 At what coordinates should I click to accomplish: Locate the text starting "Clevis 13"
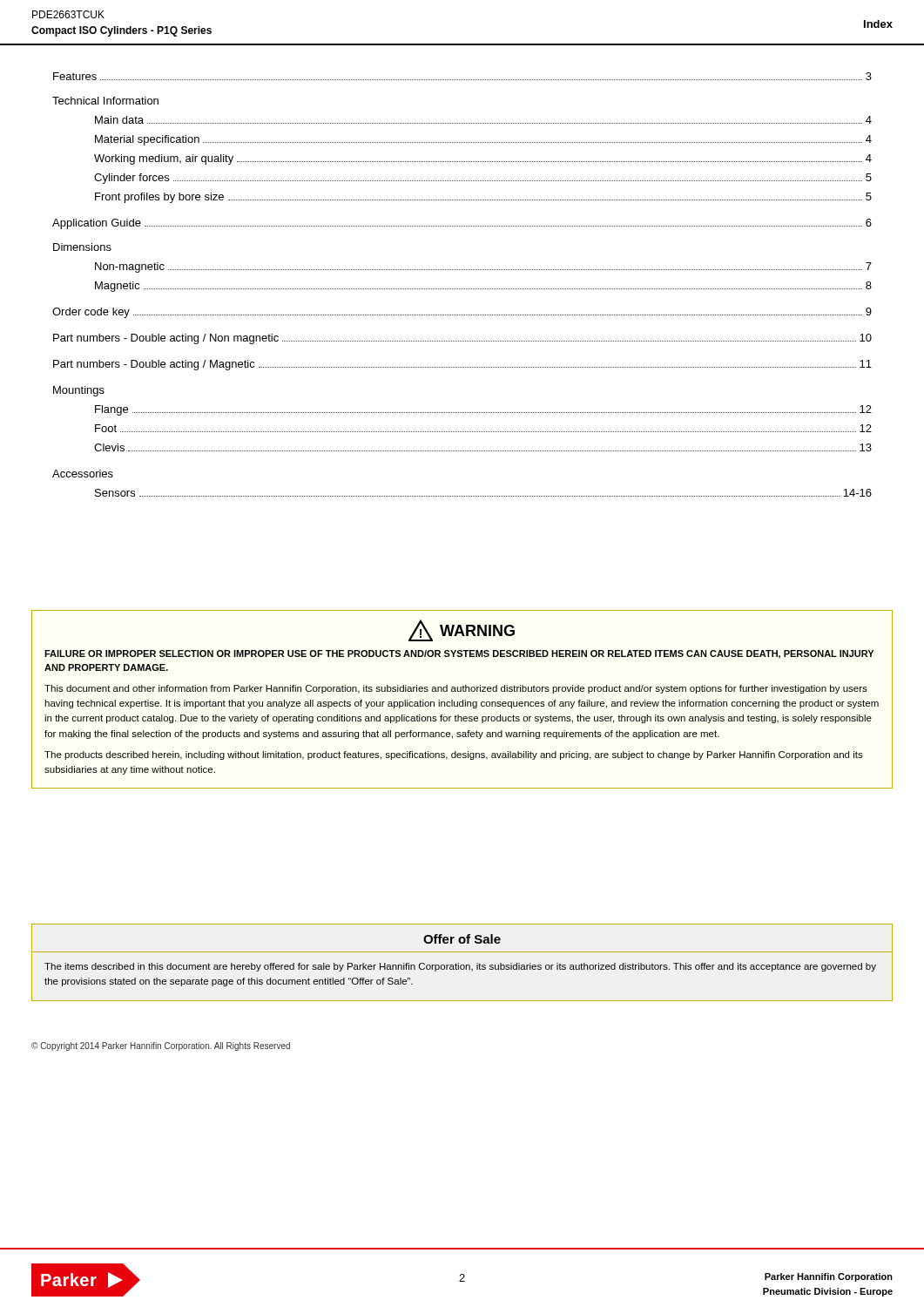click(x=483, y=447)
